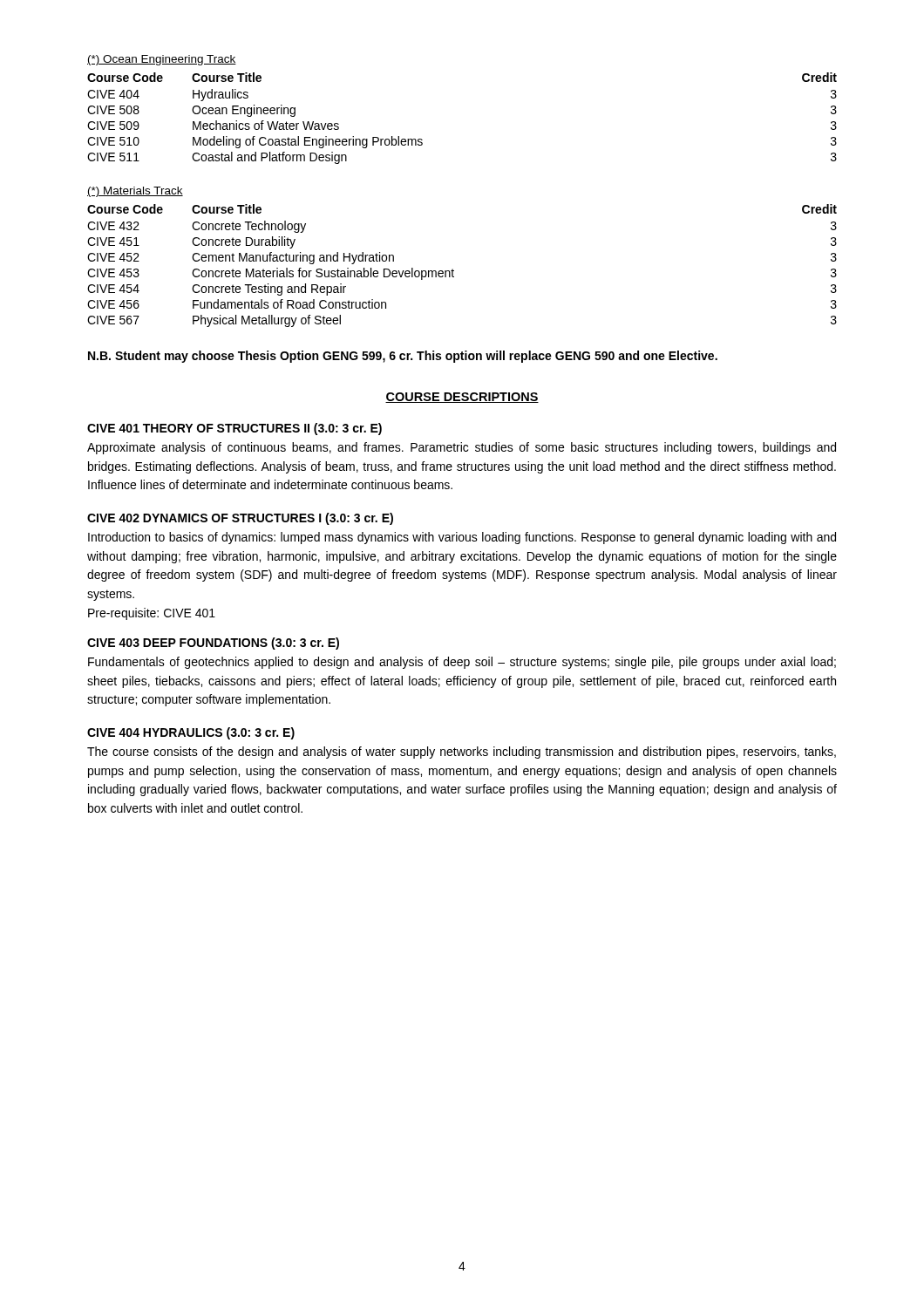
Task: Find the section header on this page that starts "CIVE 402 DYNAMICS OF"
Action: click(240, 518)
